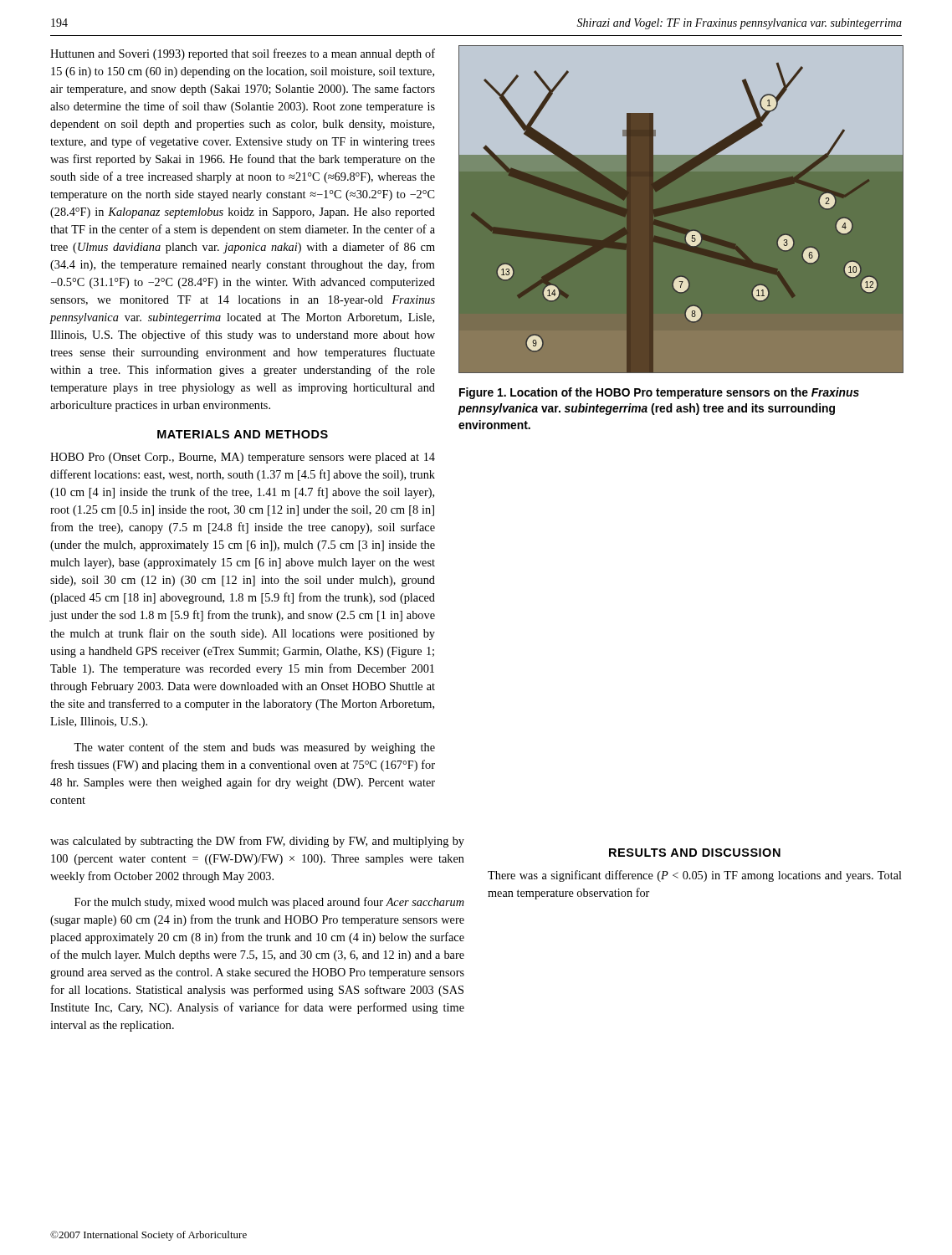Find the region starting "The water content"
The width and height of the screenshot is (952, 1255).
(243, 774)
